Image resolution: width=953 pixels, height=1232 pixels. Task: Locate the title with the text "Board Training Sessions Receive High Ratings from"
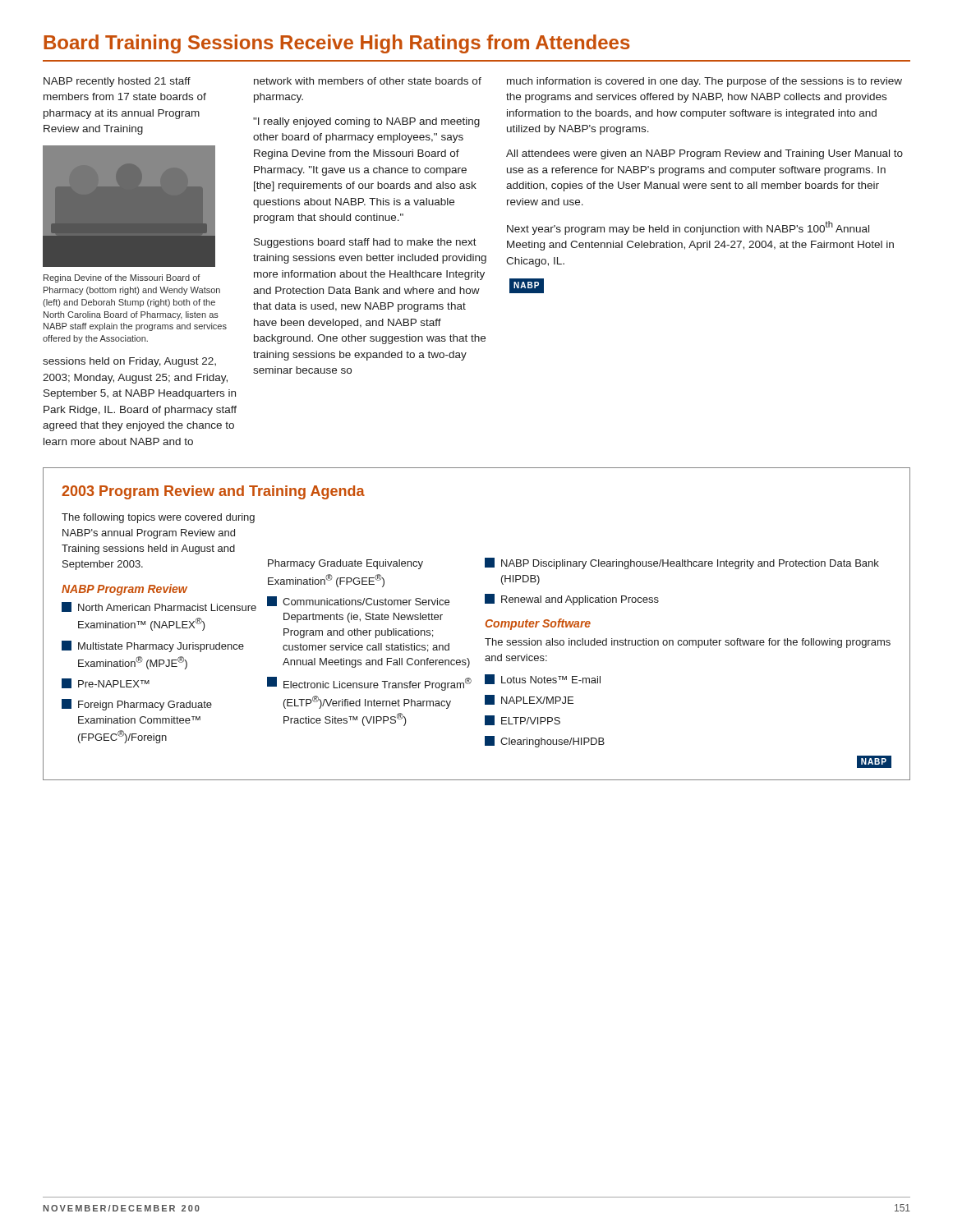337,42
